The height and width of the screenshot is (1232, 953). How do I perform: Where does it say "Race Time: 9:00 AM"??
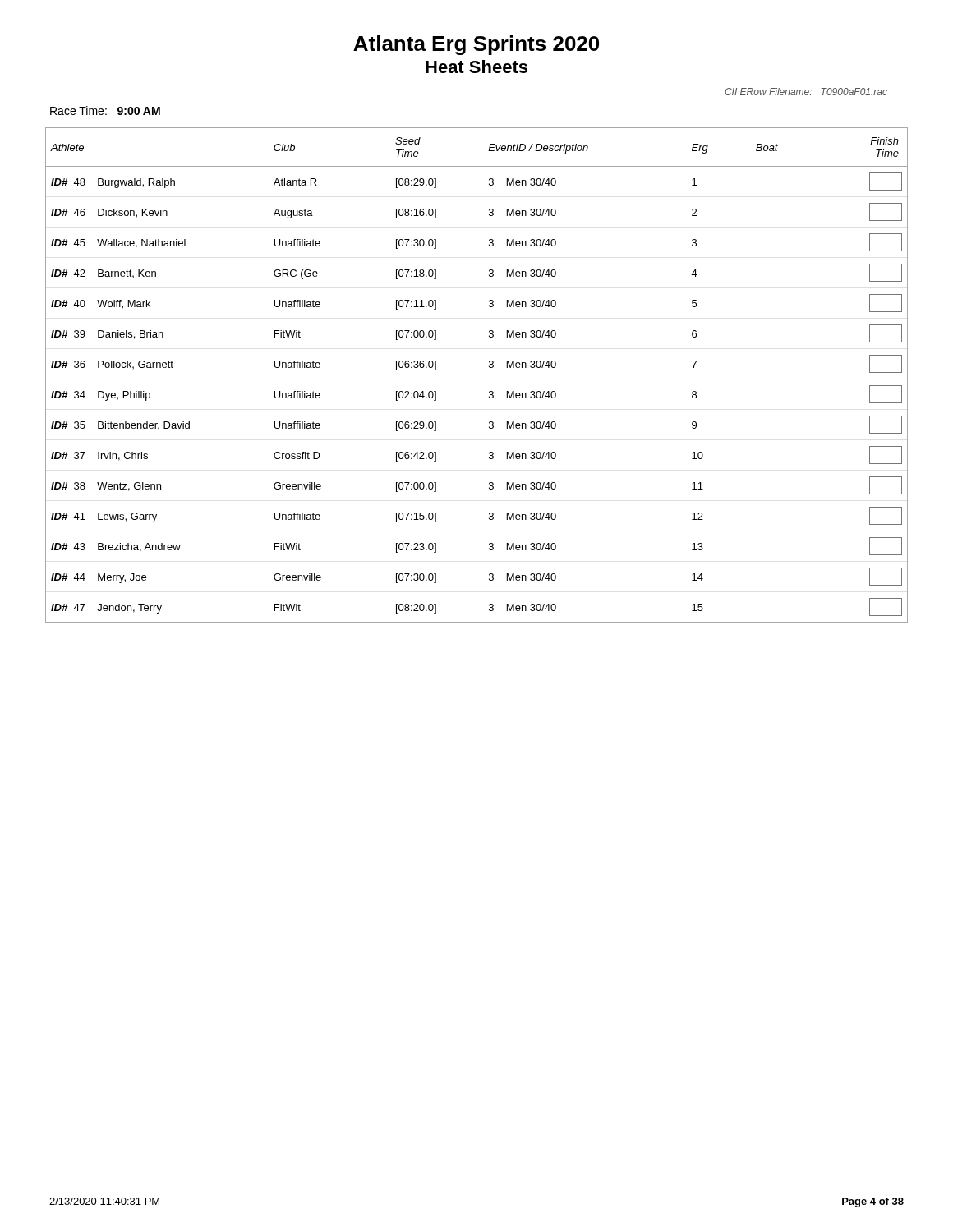pyautogui.click(x=105, y=111)
